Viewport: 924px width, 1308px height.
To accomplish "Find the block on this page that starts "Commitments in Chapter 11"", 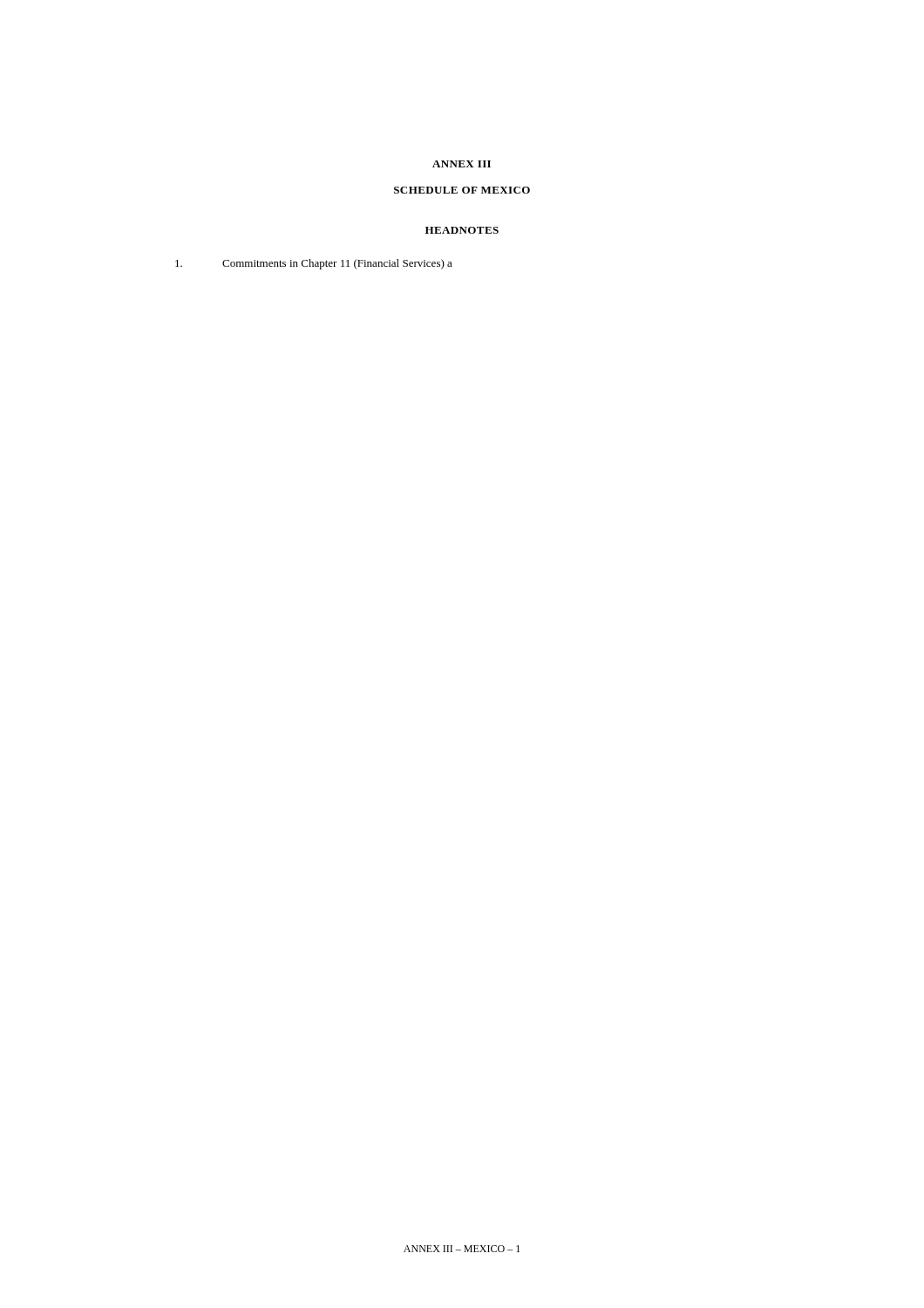I will [462, 263].
